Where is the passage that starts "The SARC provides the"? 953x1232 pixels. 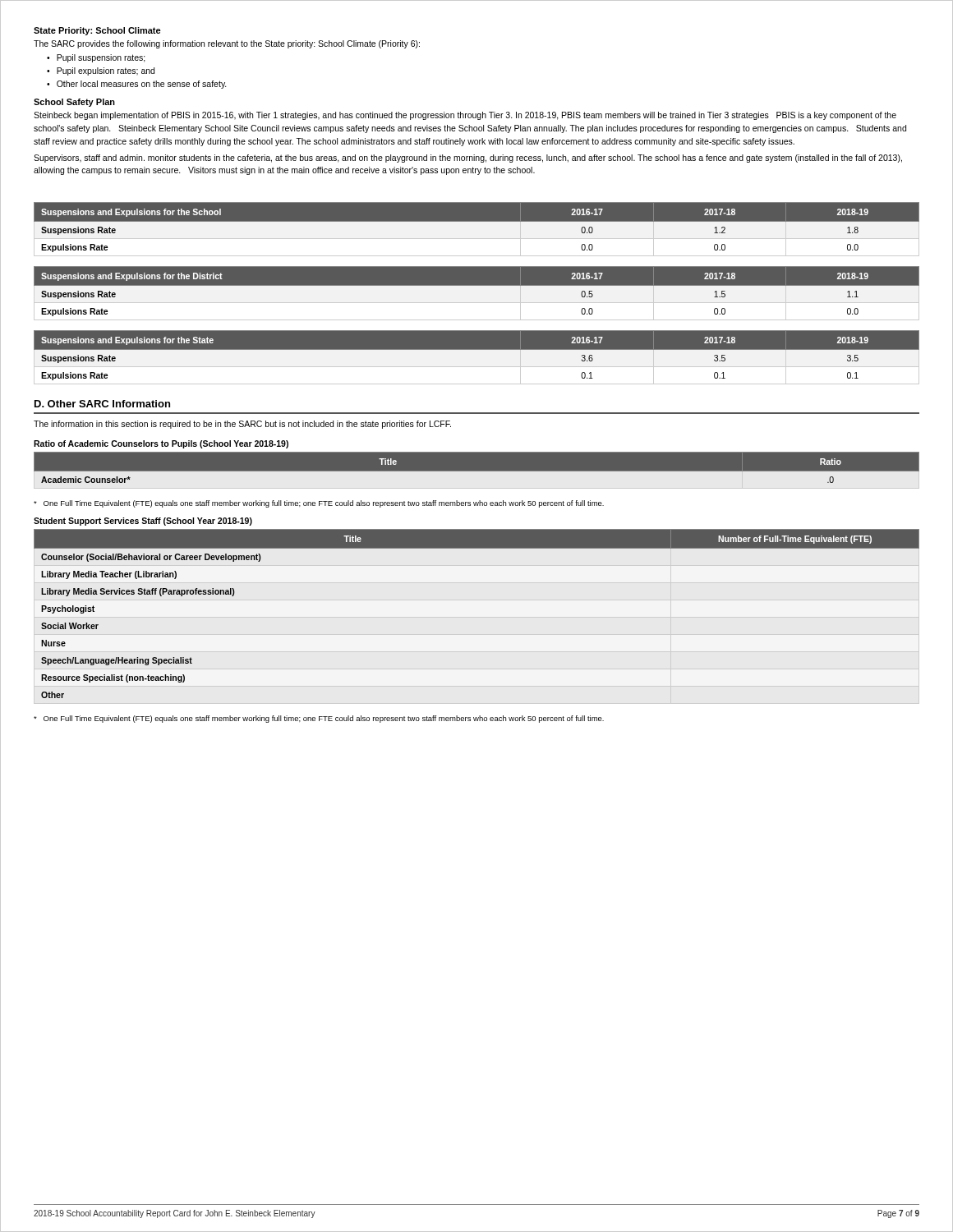(227, 43)
